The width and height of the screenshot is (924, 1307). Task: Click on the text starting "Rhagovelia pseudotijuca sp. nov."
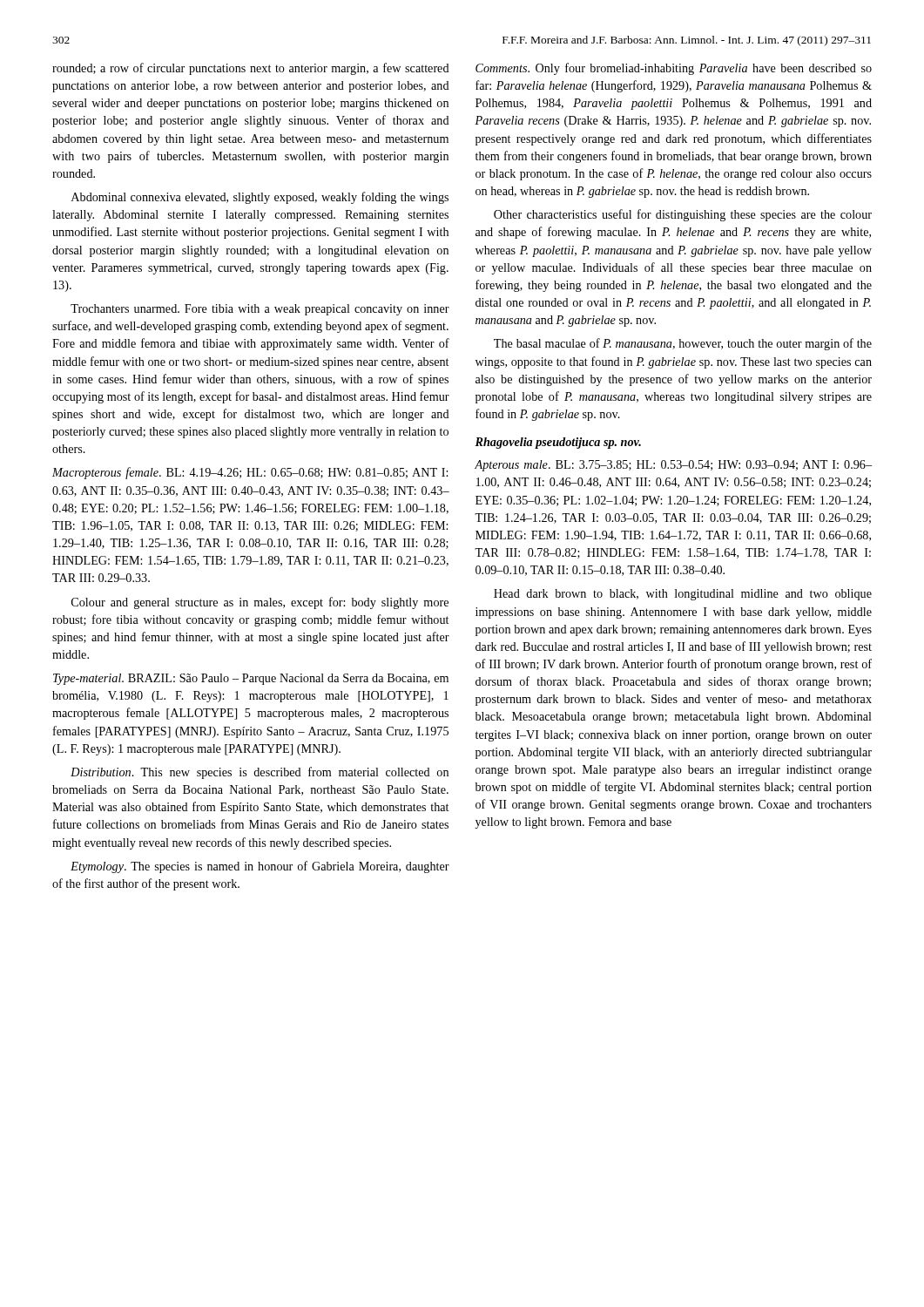558,442
